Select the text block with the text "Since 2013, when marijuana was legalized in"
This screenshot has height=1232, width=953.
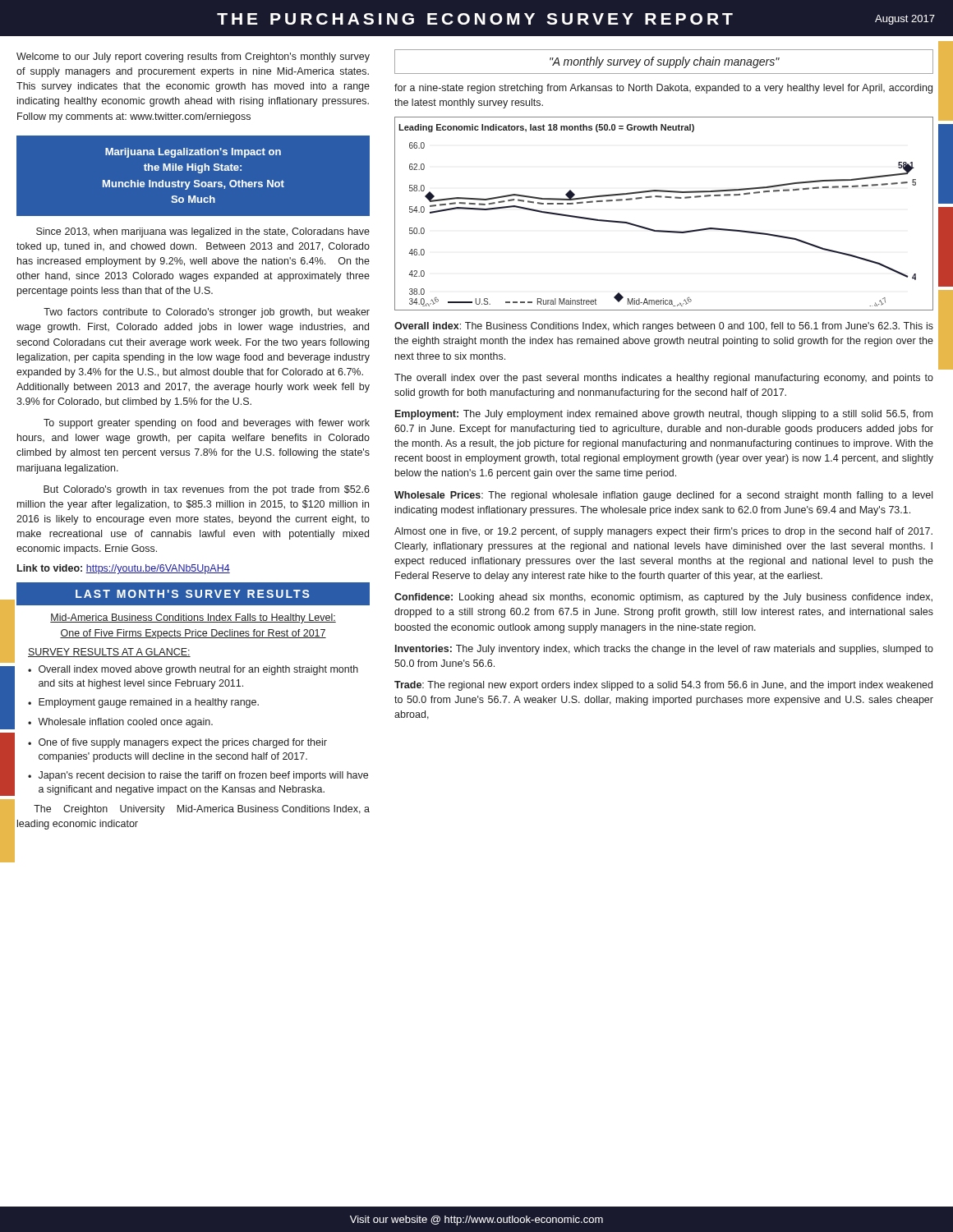pyautogui.click(x=193, y=261)
